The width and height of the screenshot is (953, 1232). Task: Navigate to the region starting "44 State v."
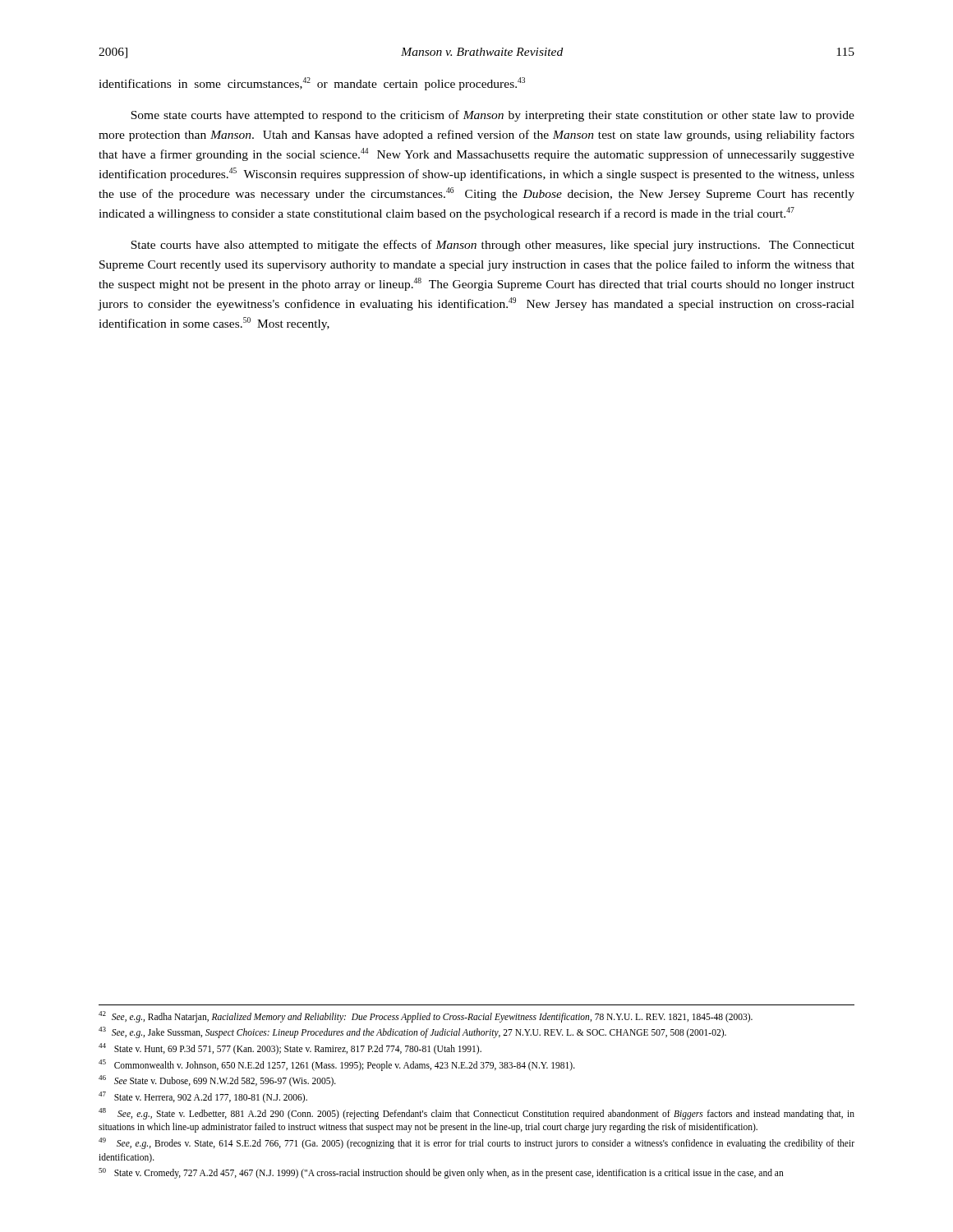[x=290, y=1048]
